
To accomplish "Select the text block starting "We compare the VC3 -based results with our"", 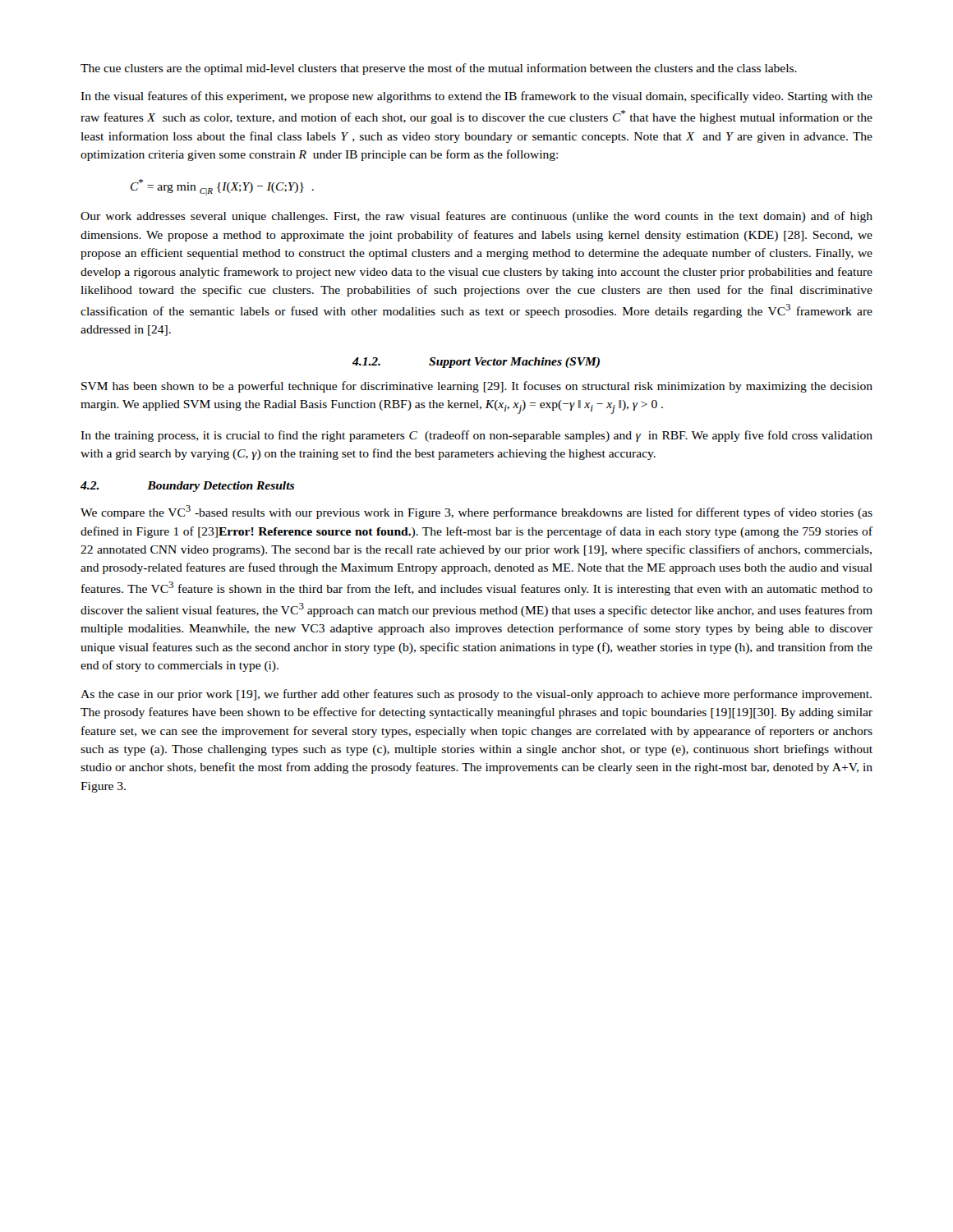I will point(476,588).
